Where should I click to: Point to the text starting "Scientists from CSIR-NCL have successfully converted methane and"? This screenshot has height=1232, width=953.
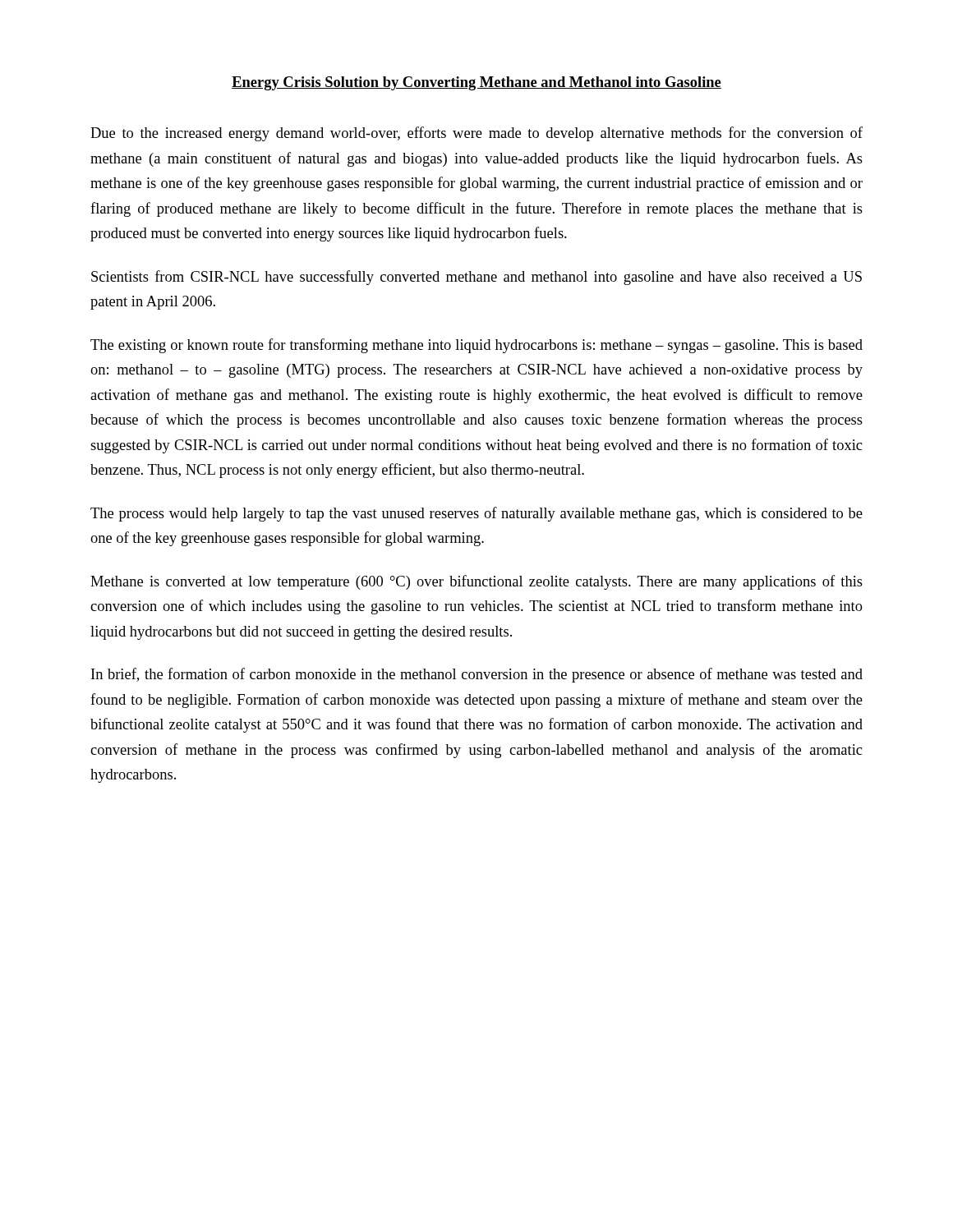(x=476, y=289)
